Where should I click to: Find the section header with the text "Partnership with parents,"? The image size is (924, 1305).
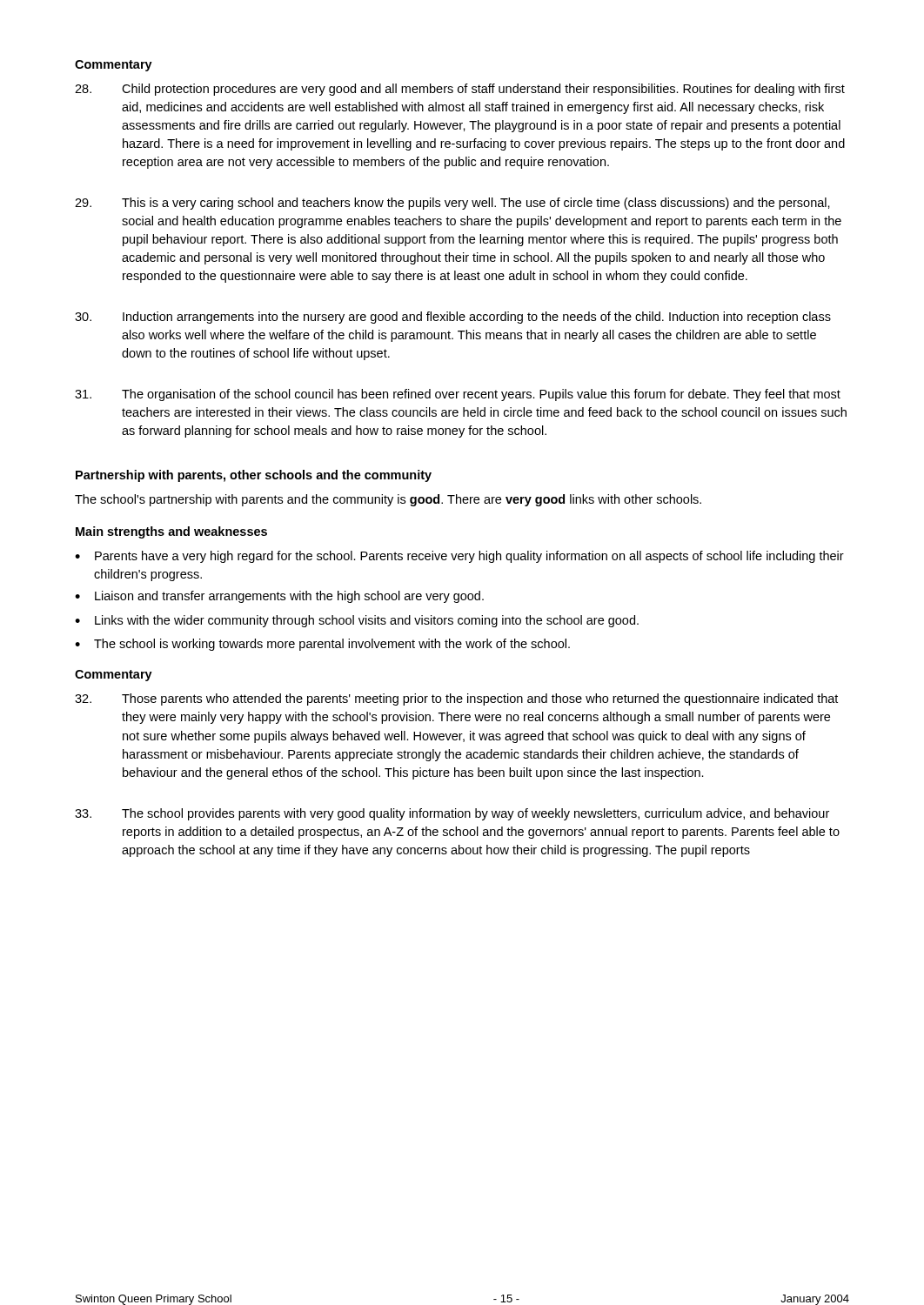click(253, 475)
